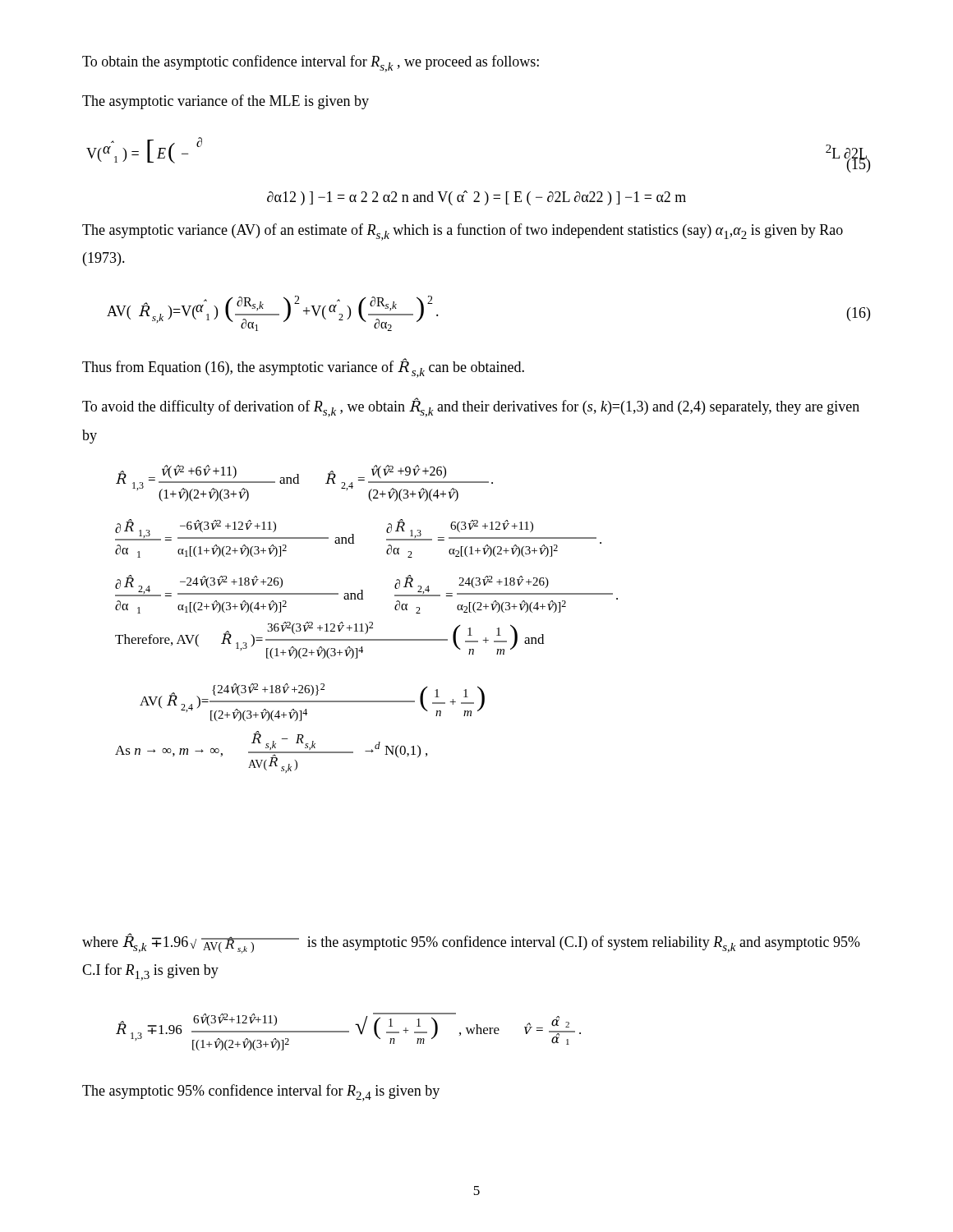The height and width of the screenshot is (1232, 953).
Task: Click on the passage starting "To avoid the difficulty"
Action: [471, 421]
